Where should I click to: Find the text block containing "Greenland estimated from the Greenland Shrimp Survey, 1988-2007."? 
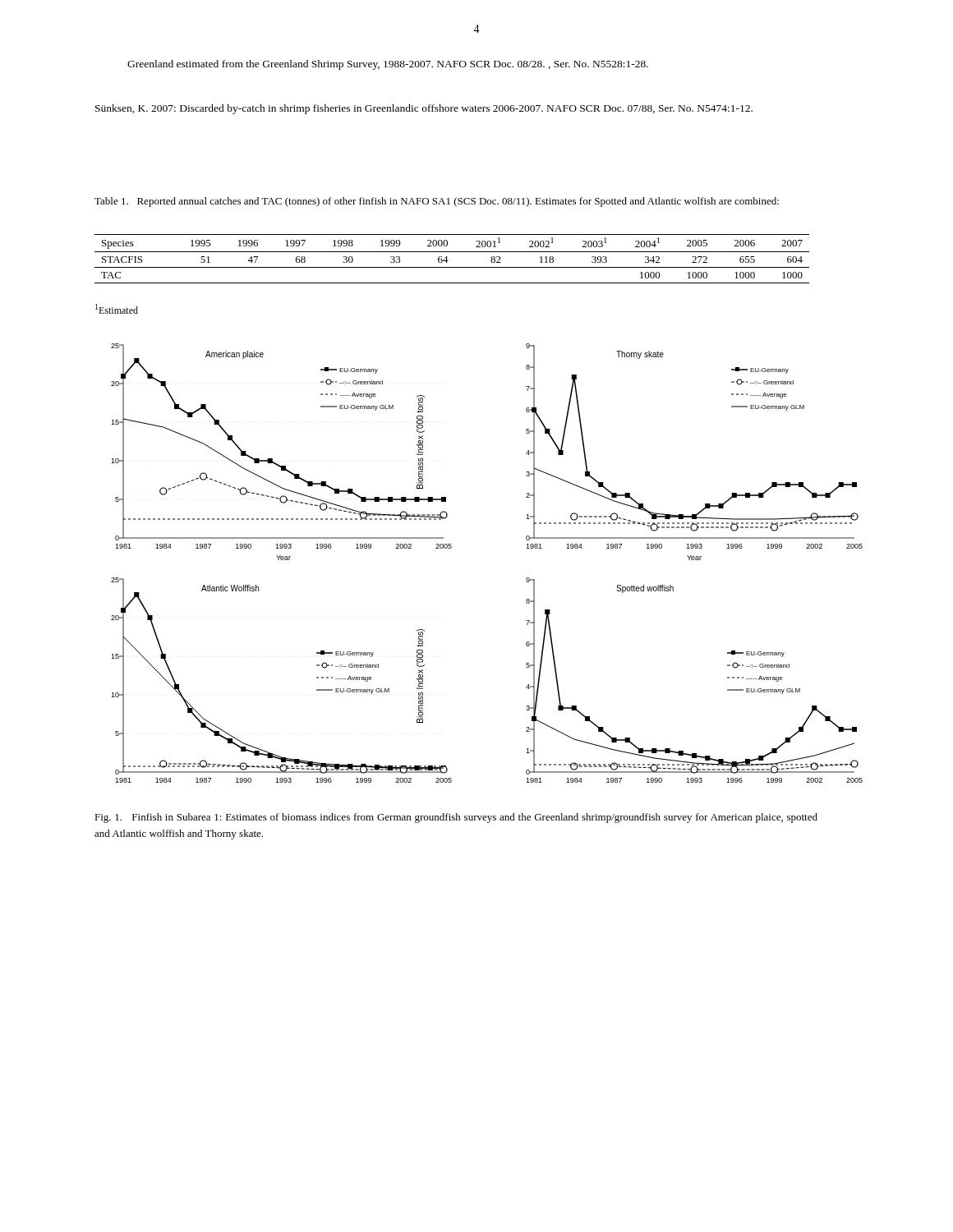pos(388,64)
